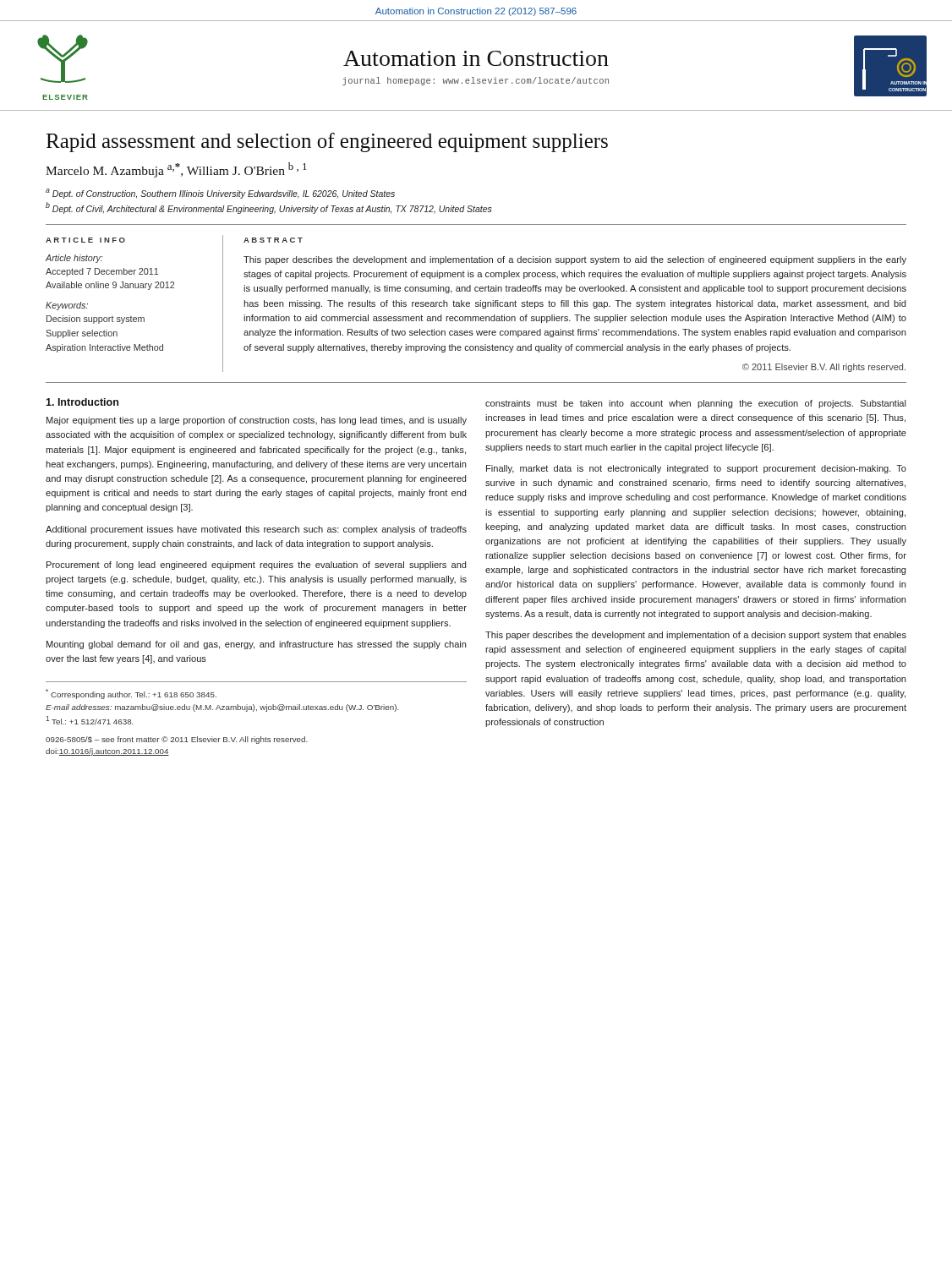952x1268 pixels.
Task: Locate the block of text that opens with "This paper describes the"
Action: point(696,678)
